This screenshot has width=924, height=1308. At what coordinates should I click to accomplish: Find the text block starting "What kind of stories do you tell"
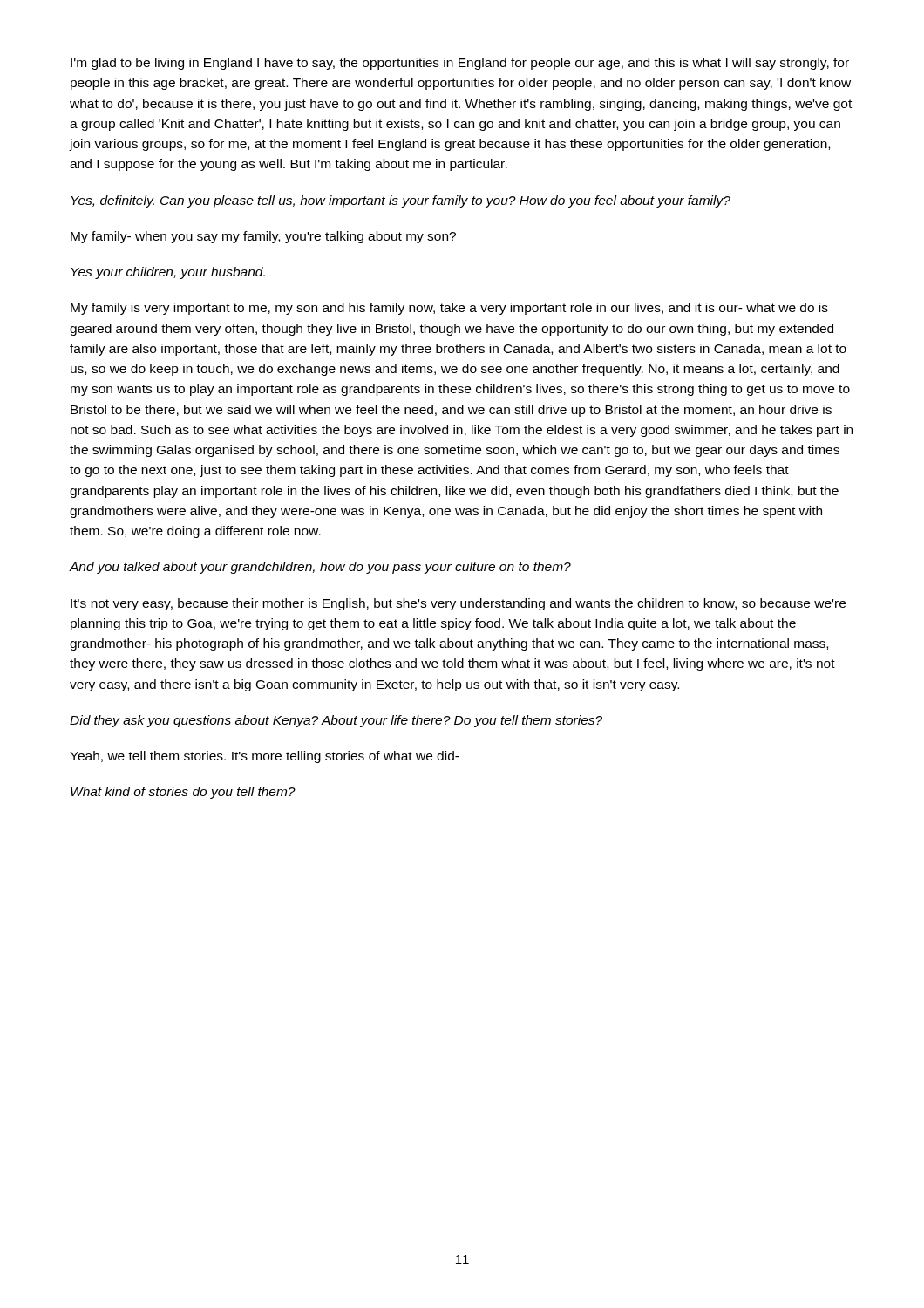coord(182,792)
